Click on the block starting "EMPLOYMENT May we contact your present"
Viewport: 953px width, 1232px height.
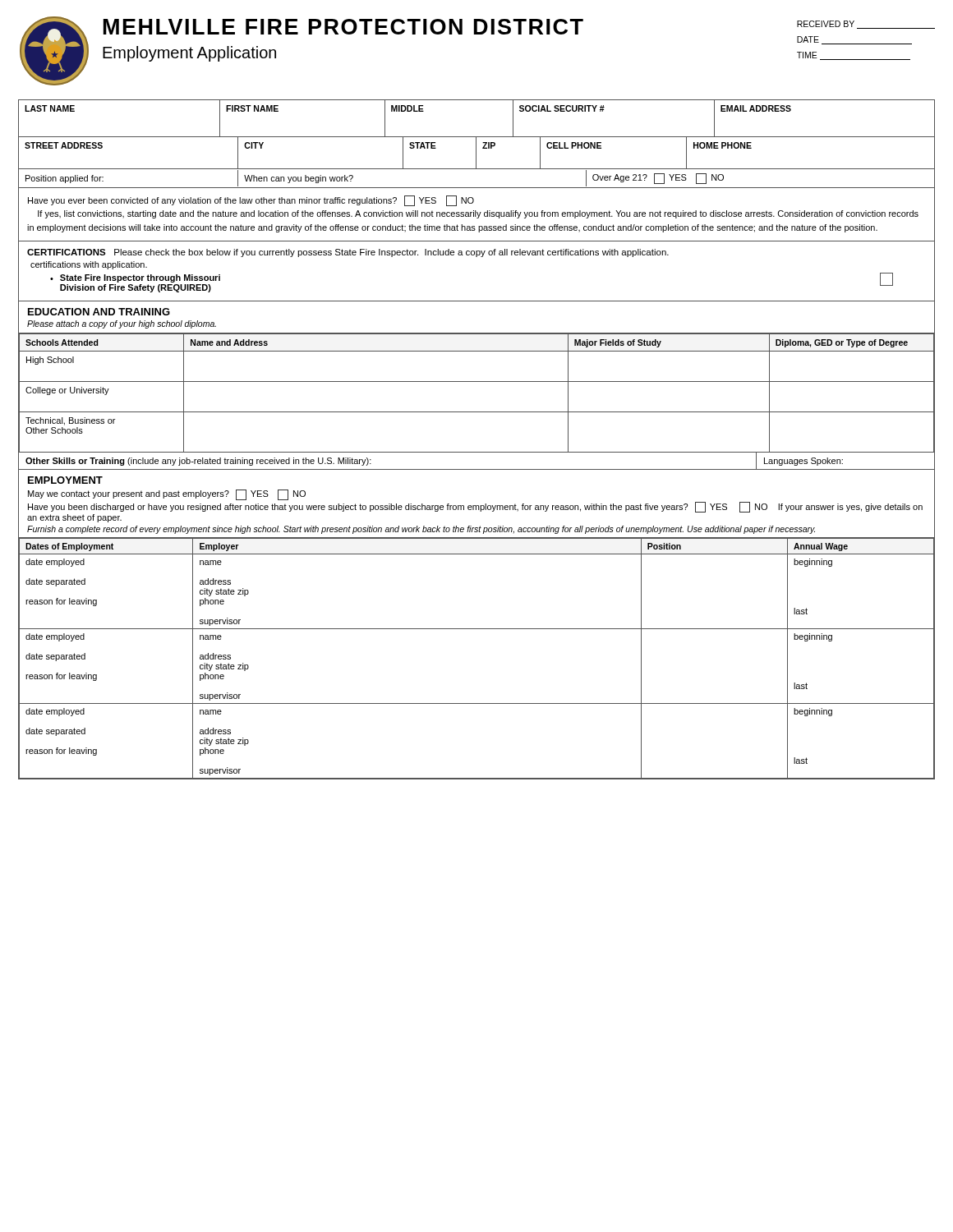tap(476, 504)
